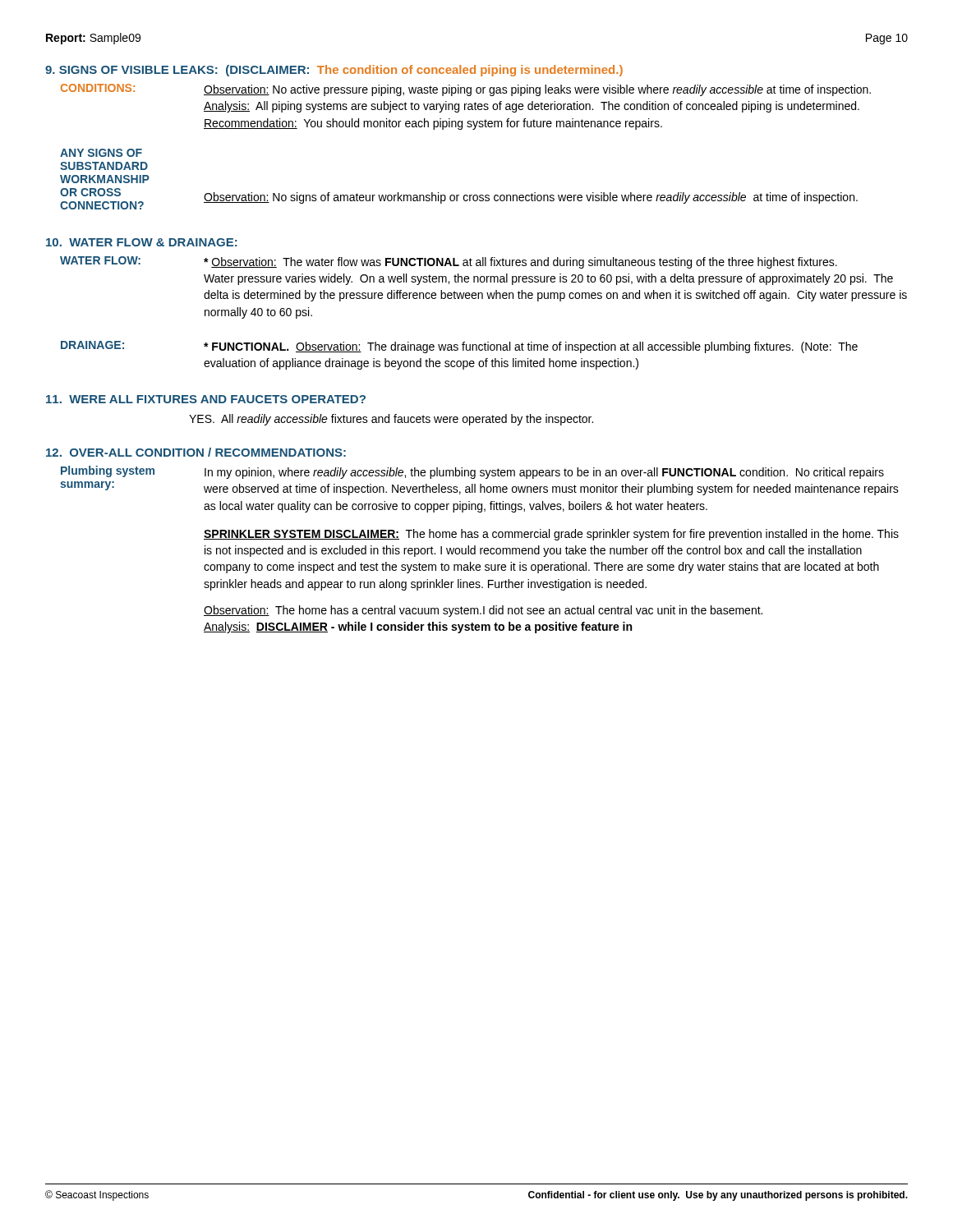The height and width of the screenshot is (1232, 953).
Task: Navigate to the text starting "11. WERE ALL FIXTURES AND FAUCETS"
Action: (x=206, y=398)
